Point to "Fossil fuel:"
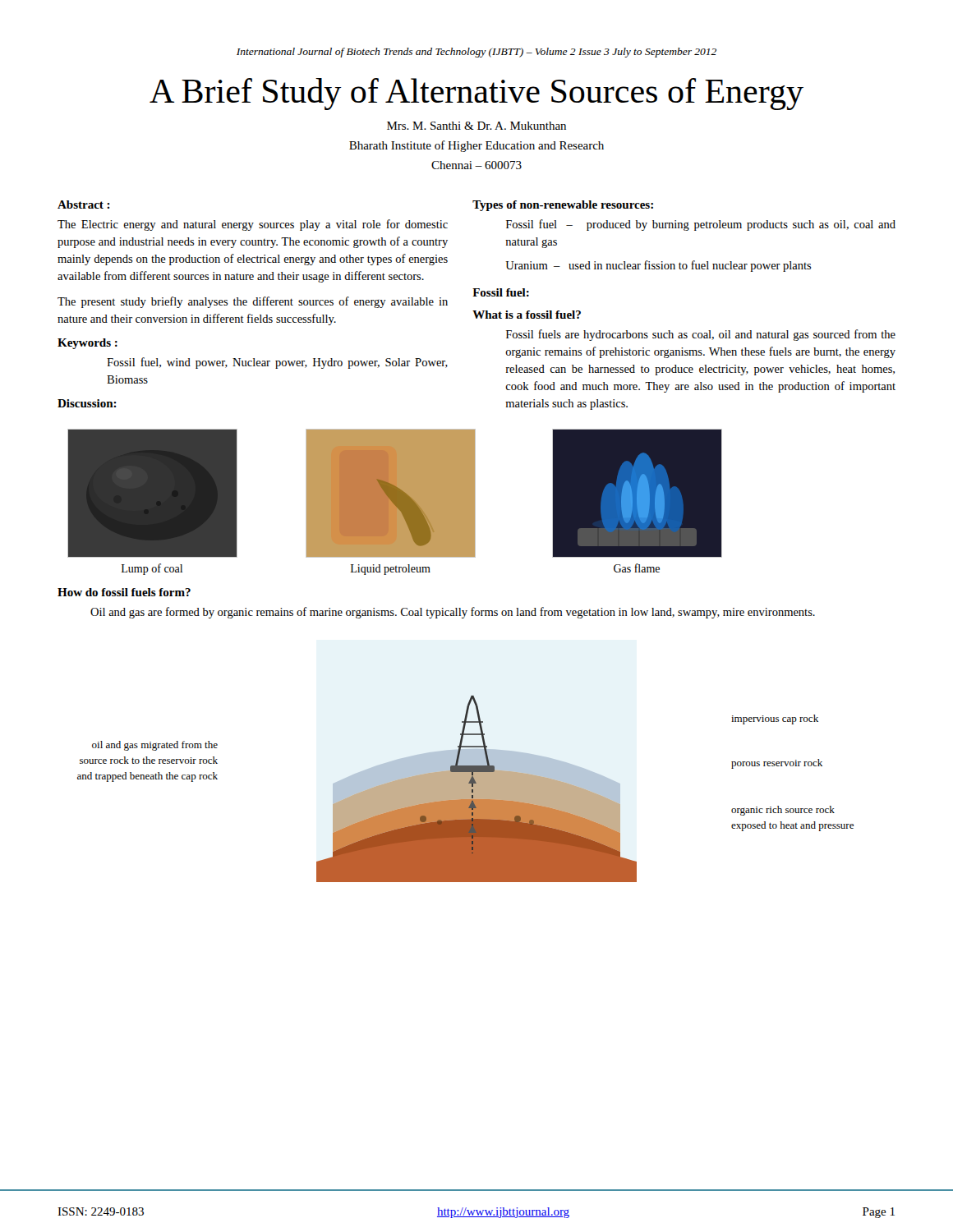 [501, 293]
